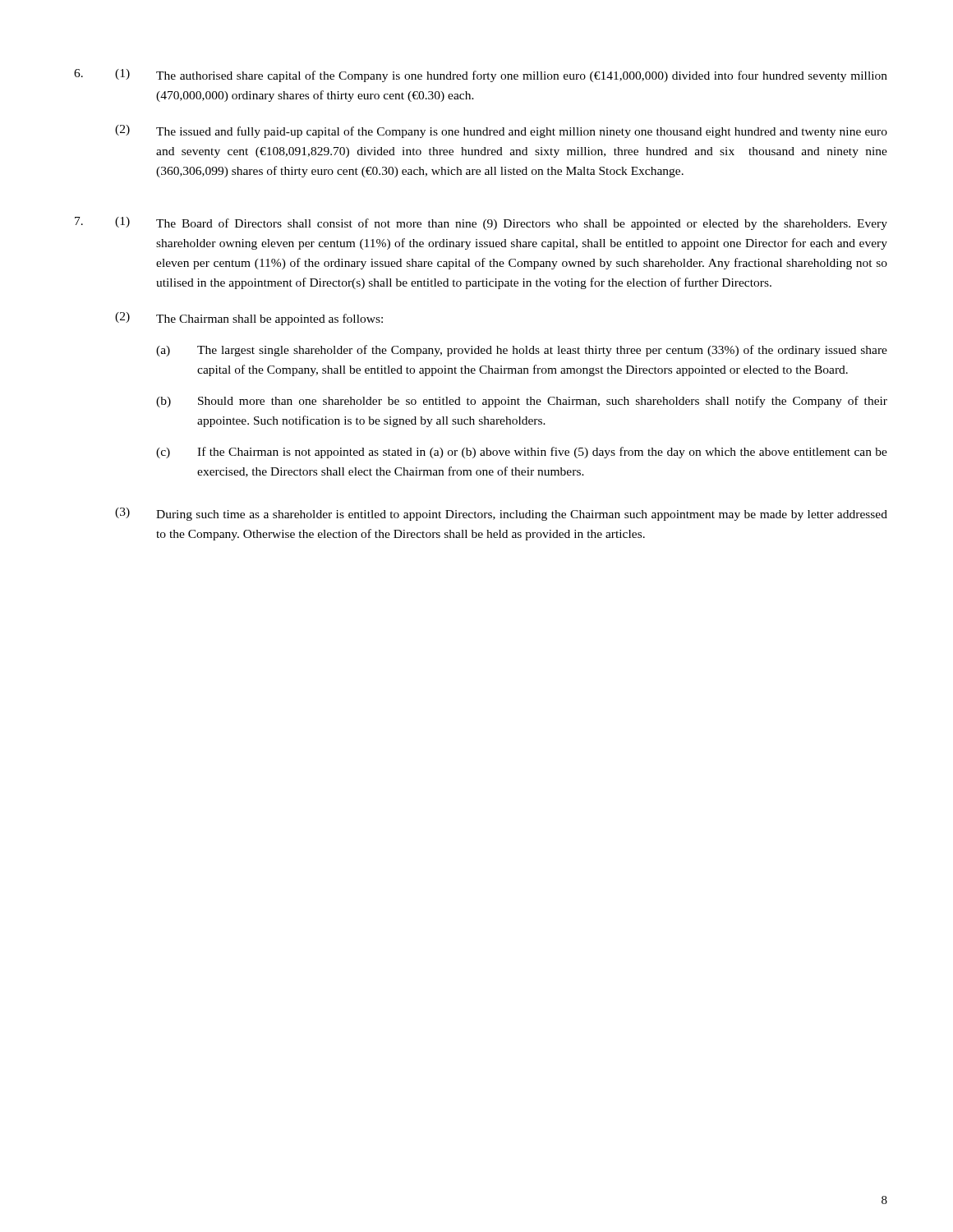
Task: Click on the list item that says "(b) Should more than"
Action: tap(522, 411)
